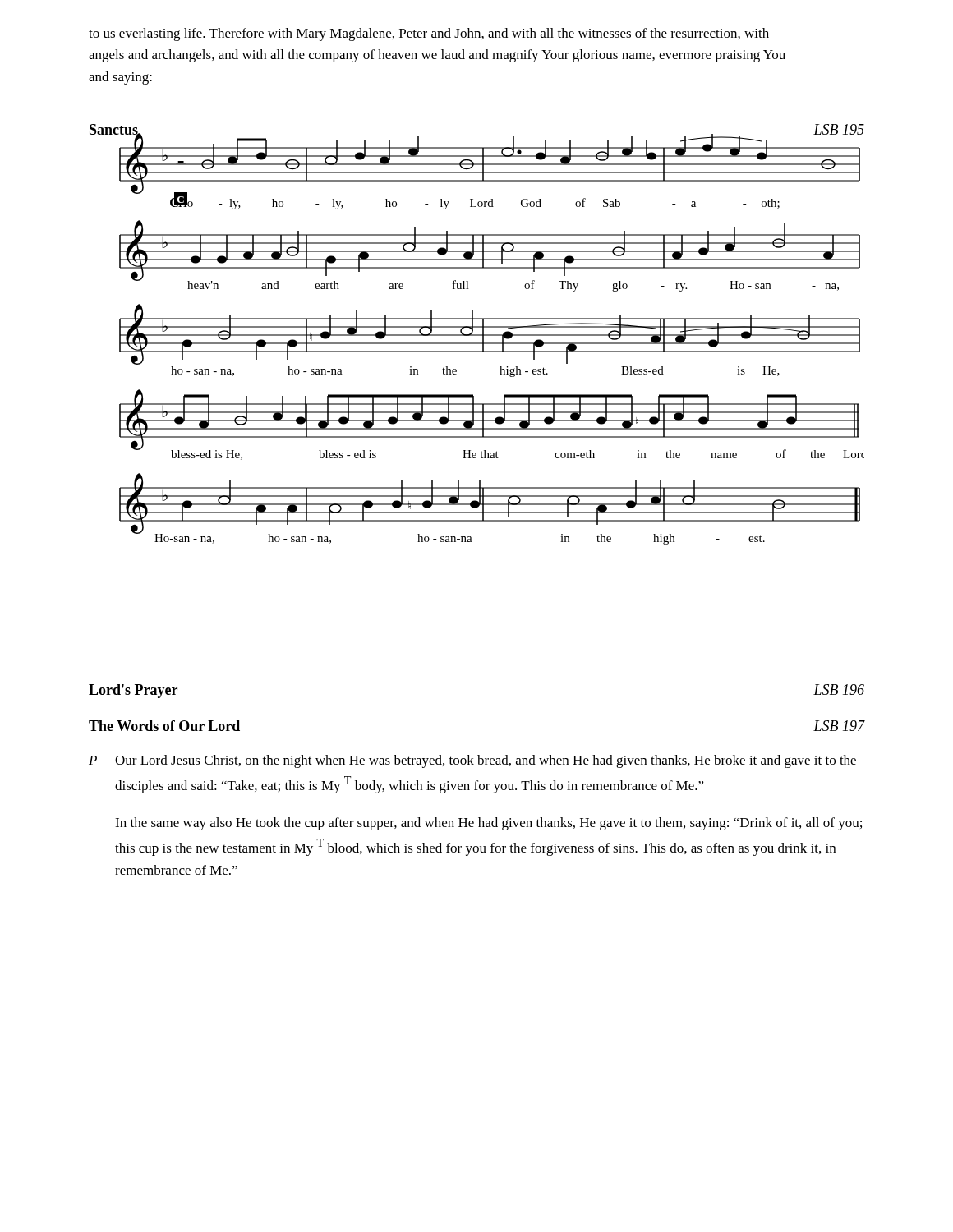This screenshot has width=953, height=1232.
Task: Locate the block of text that opens with "P Our Lord"
Action: pos(476,815)
